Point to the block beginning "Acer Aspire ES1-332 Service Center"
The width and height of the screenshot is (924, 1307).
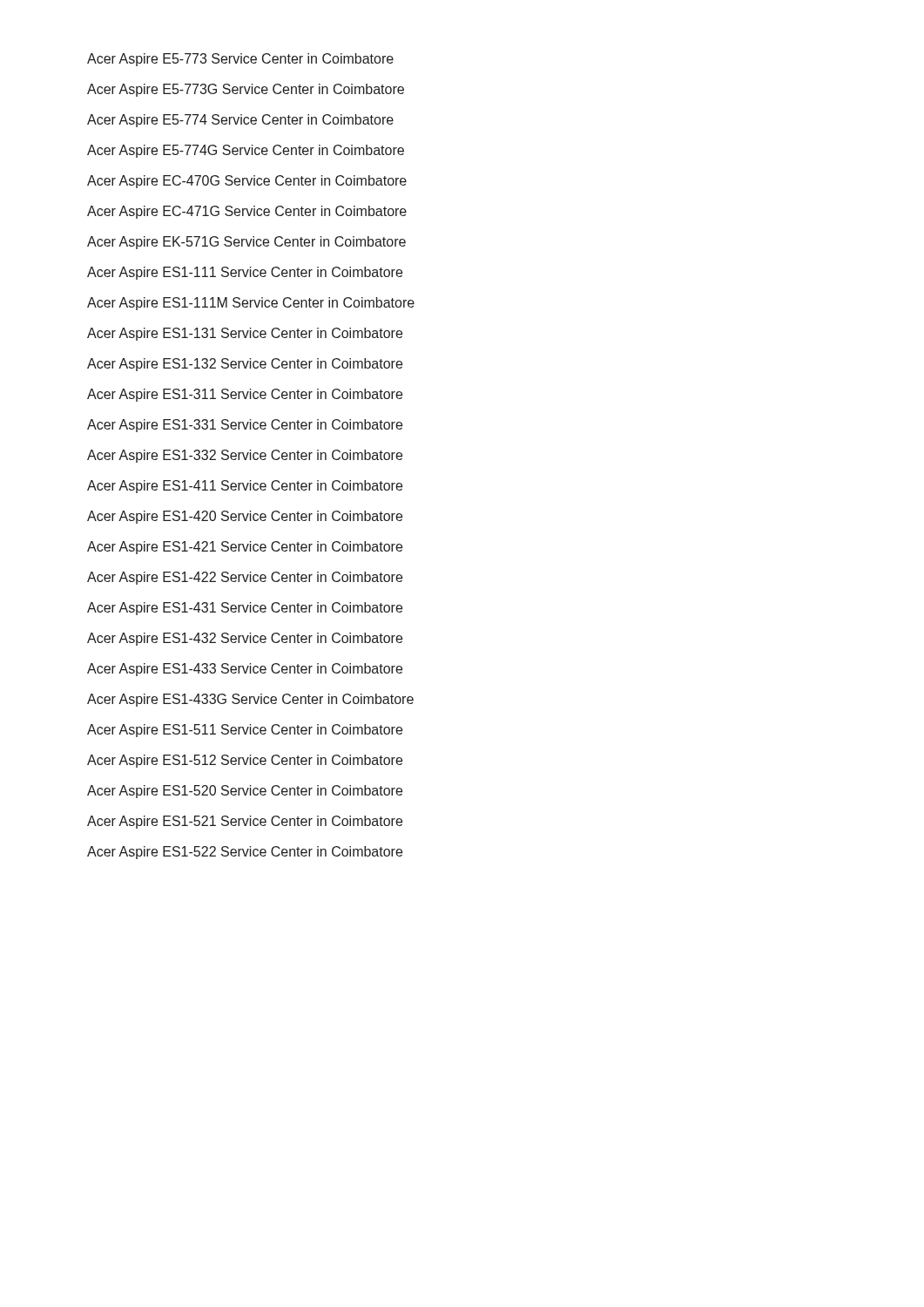245,456
